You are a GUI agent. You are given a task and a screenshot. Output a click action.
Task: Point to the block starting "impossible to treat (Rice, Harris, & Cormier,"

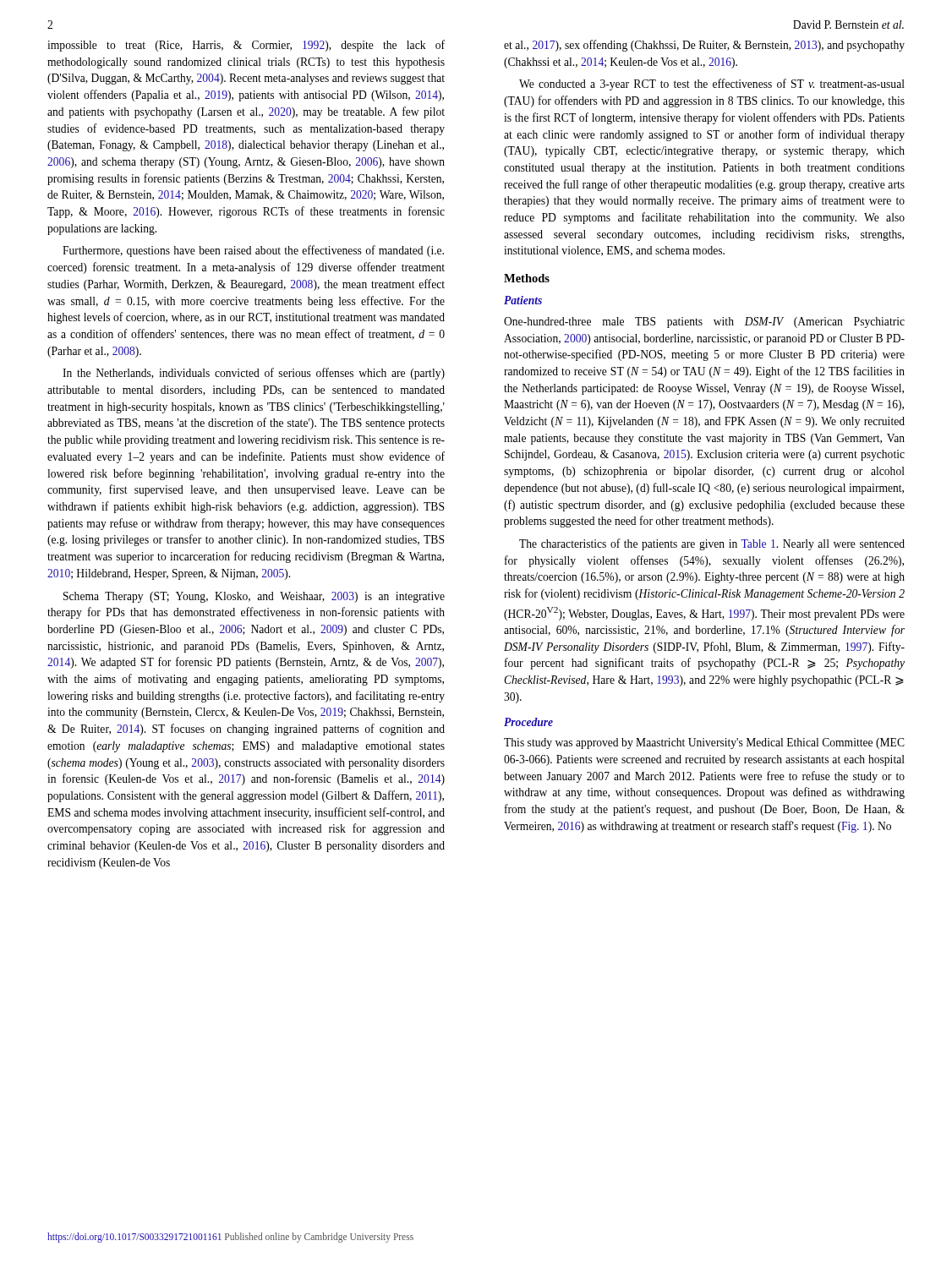tap(246, 137)
